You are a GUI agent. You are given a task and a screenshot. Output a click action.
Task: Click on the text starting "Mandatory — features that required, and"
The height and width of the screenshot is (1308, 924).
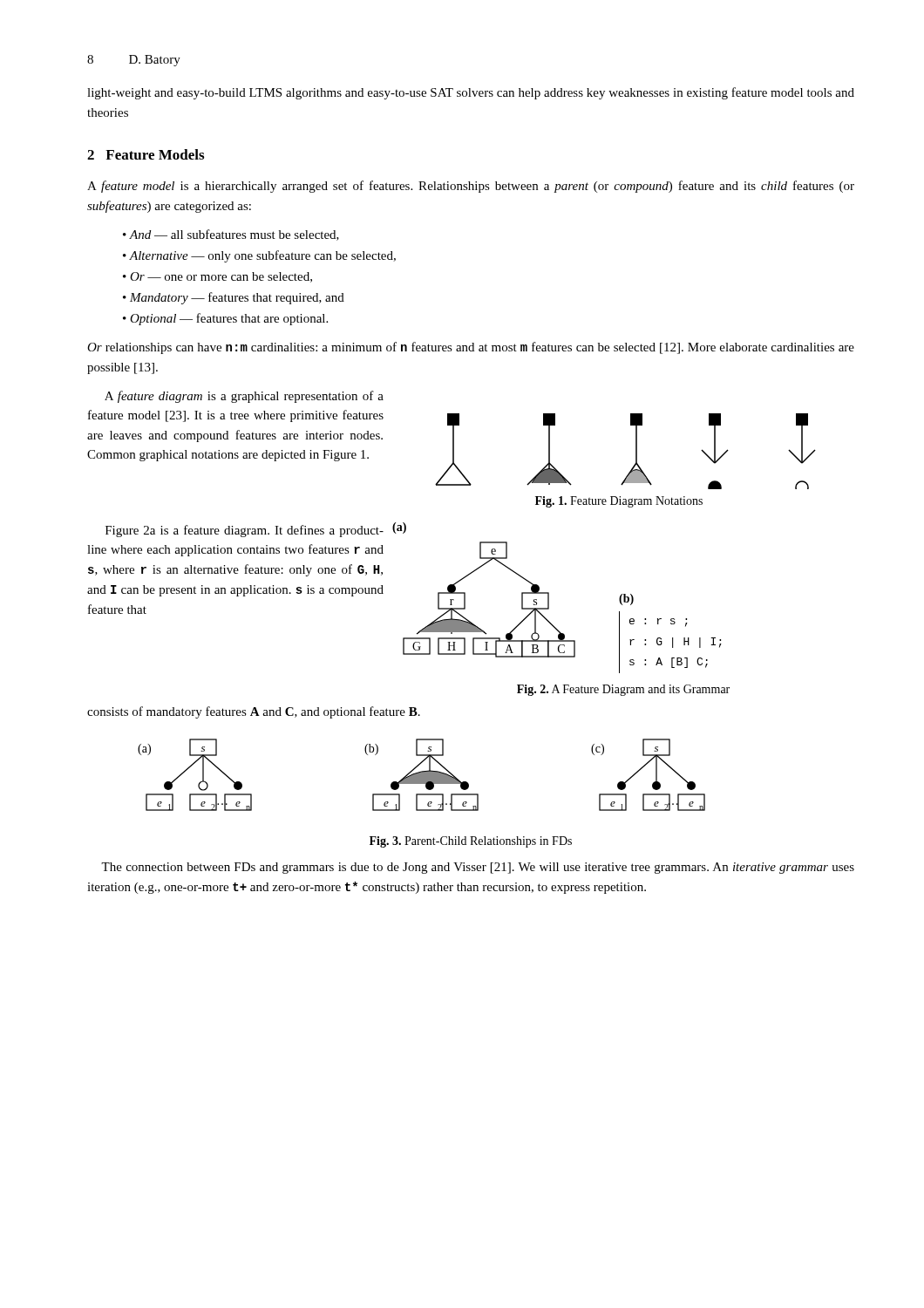[x=234, y=298]
